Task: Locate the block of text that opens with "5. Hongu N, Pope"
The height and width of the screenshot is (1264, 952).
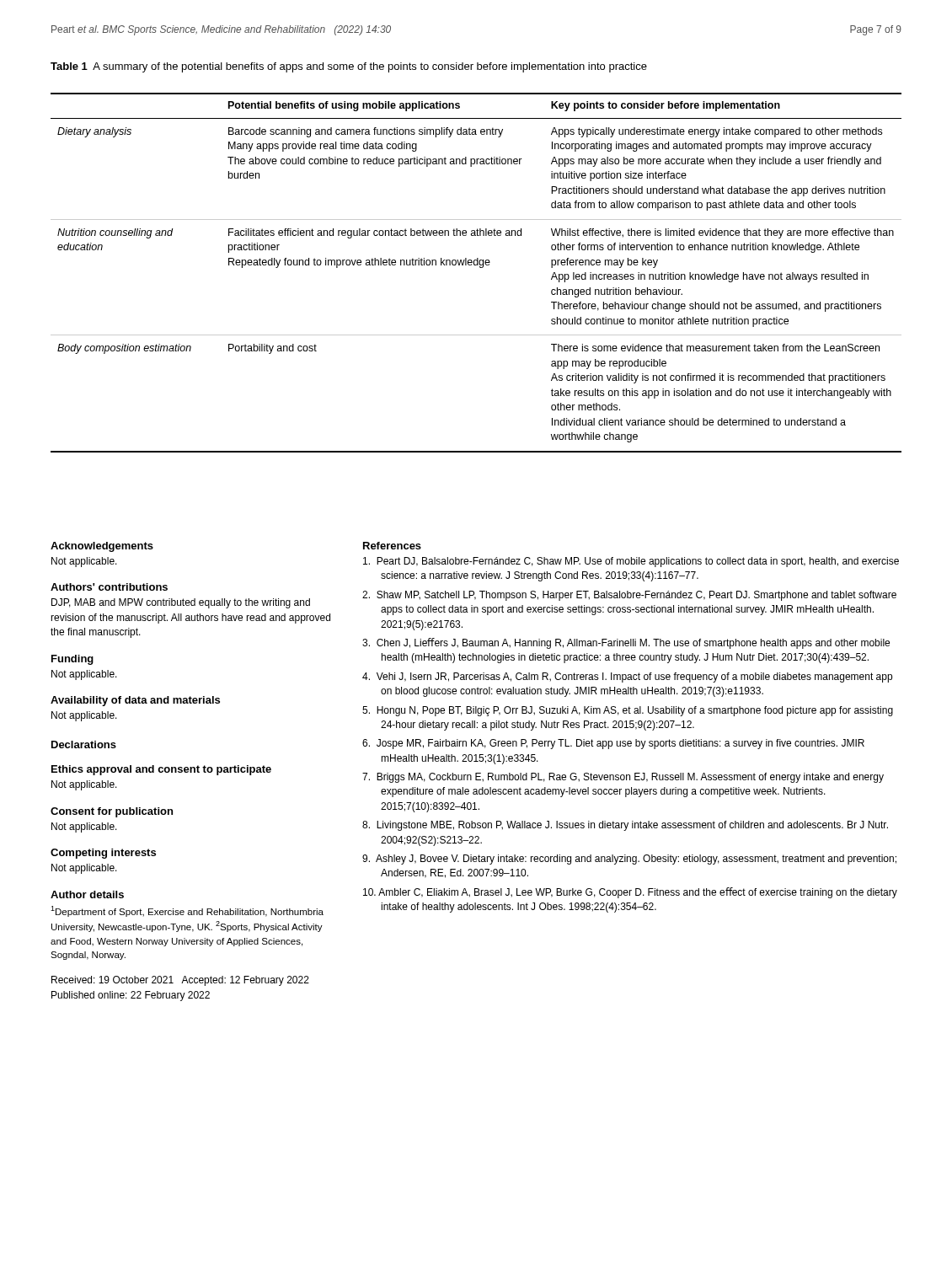Action: (628, 717)
